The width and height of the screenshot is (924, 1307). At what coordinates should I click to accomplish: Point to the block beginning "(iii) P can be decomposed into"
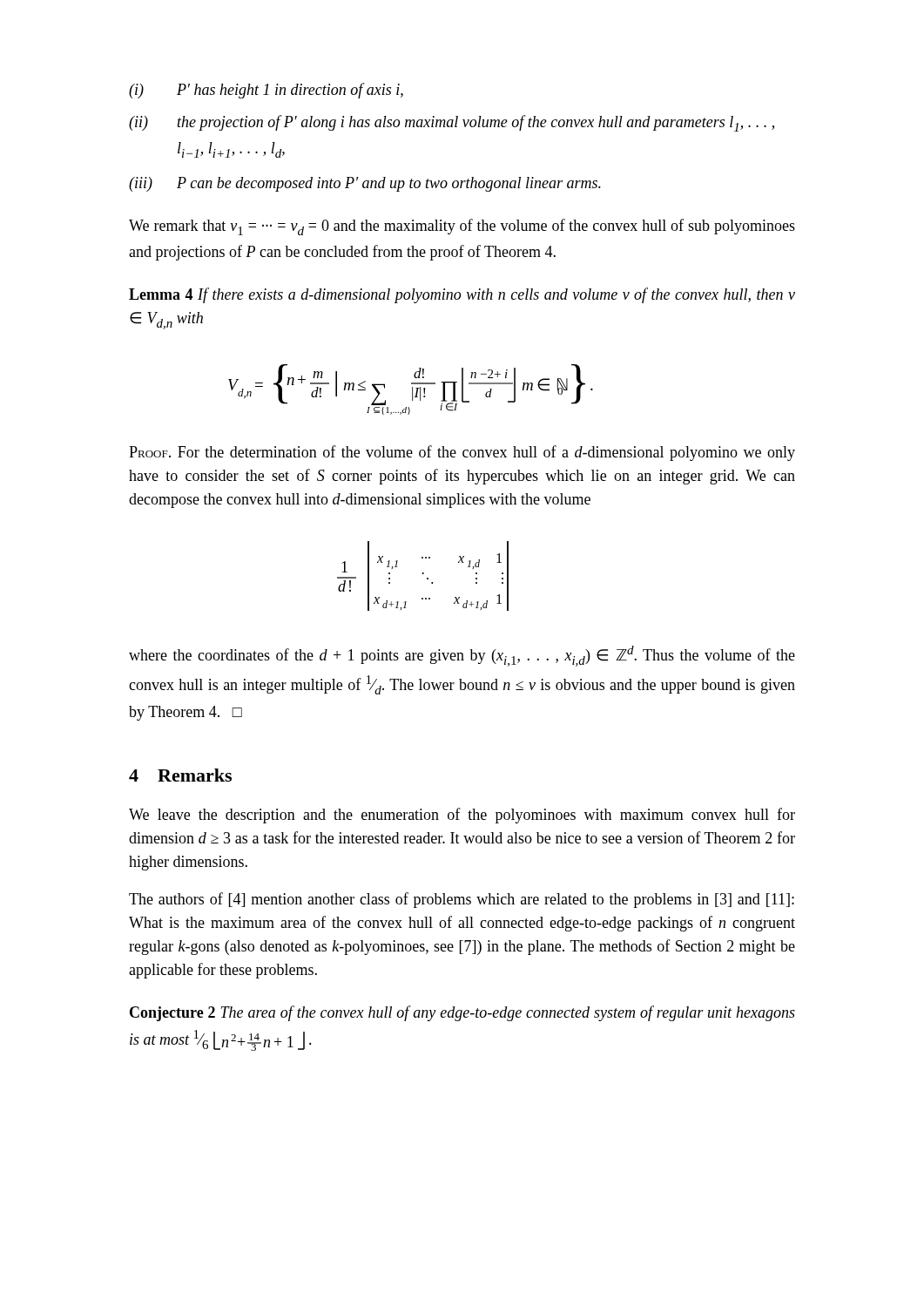[462, 184]
